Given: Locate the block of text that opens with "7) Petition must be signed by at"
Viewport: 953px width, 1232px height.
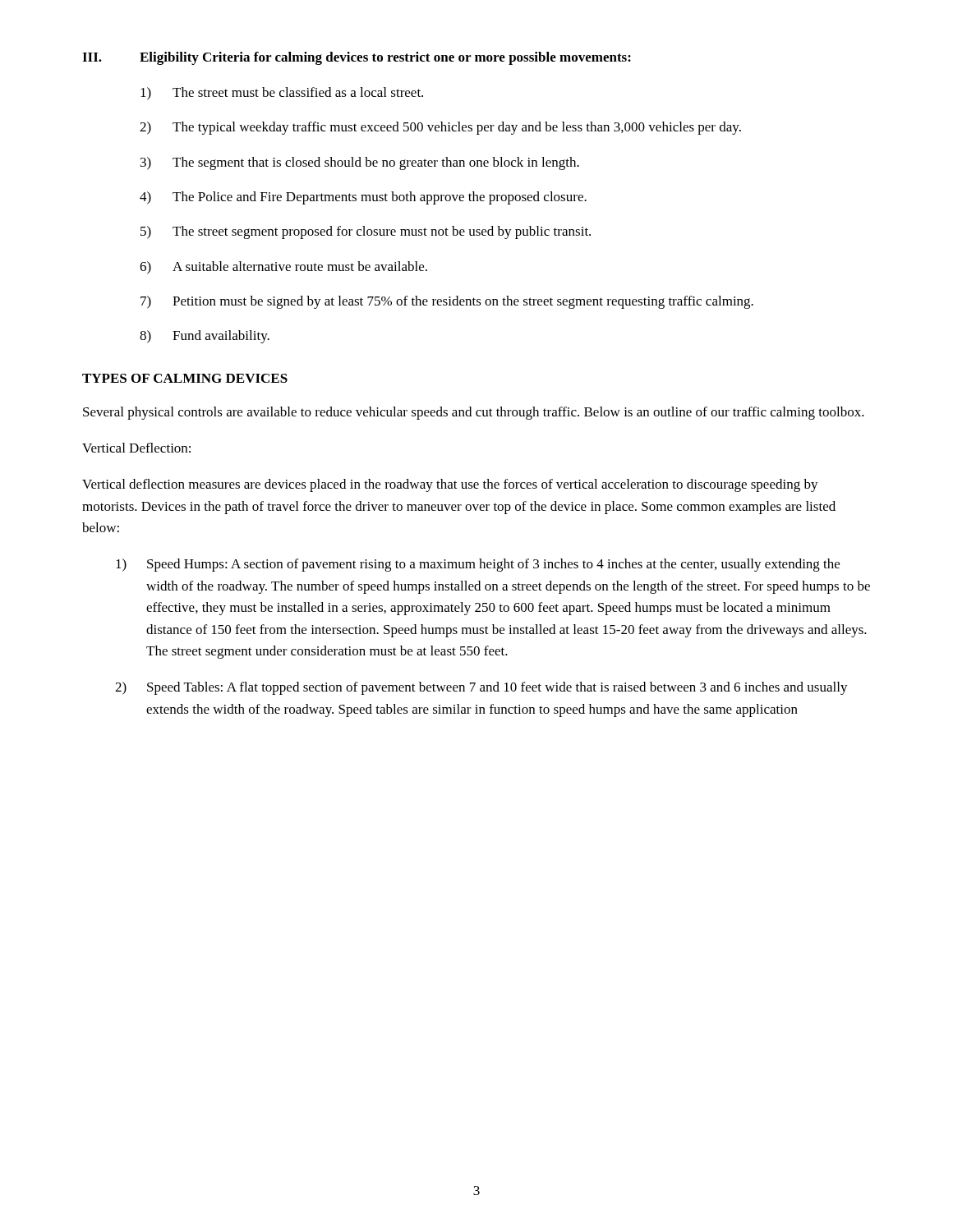Looking at the screenshot, I should pyautogui.click(x=447, y=302).
